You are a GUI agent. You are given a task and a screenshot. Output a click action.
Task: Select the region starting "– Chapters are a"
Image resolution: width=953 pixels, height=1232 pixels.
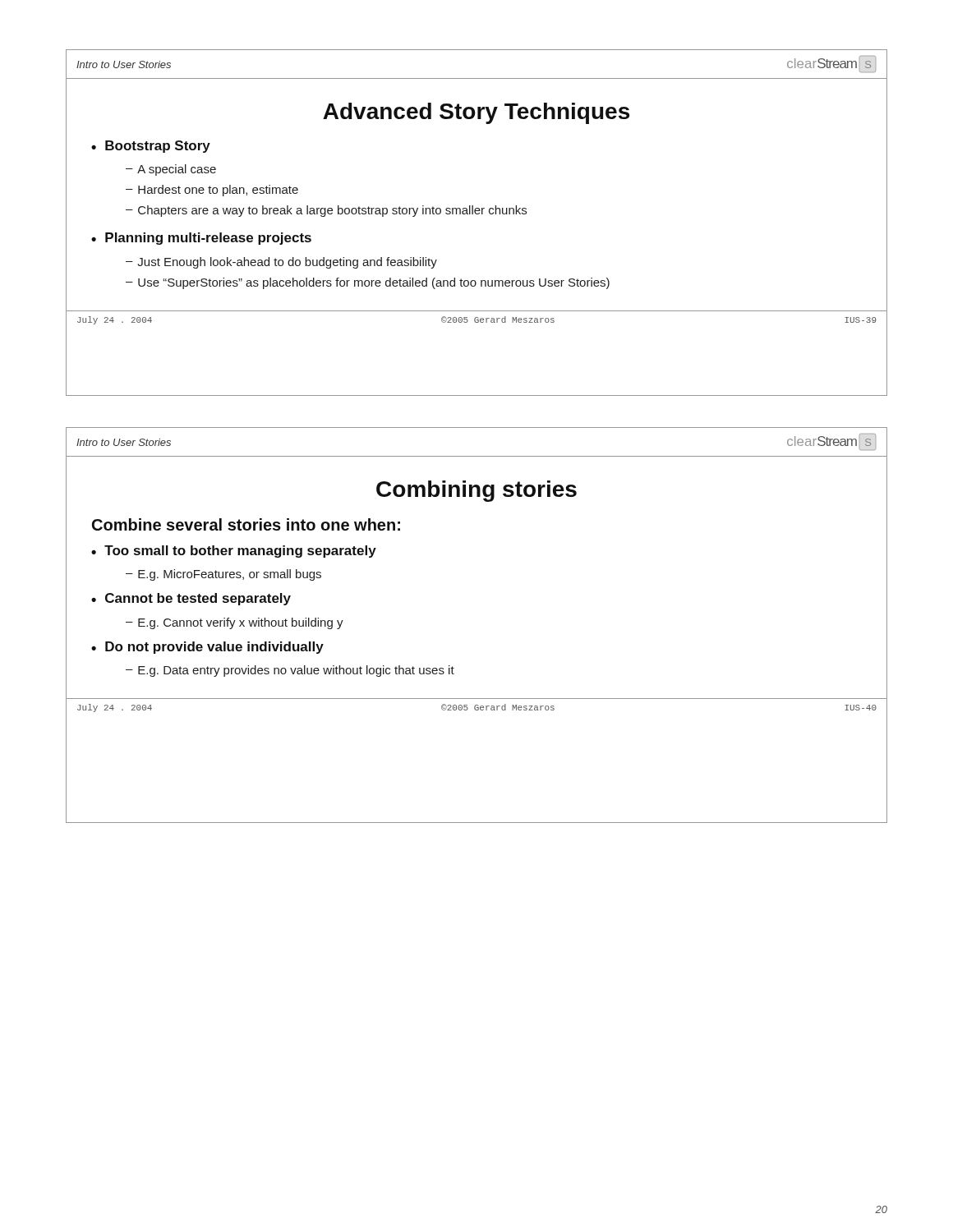(x=326, y=210)
